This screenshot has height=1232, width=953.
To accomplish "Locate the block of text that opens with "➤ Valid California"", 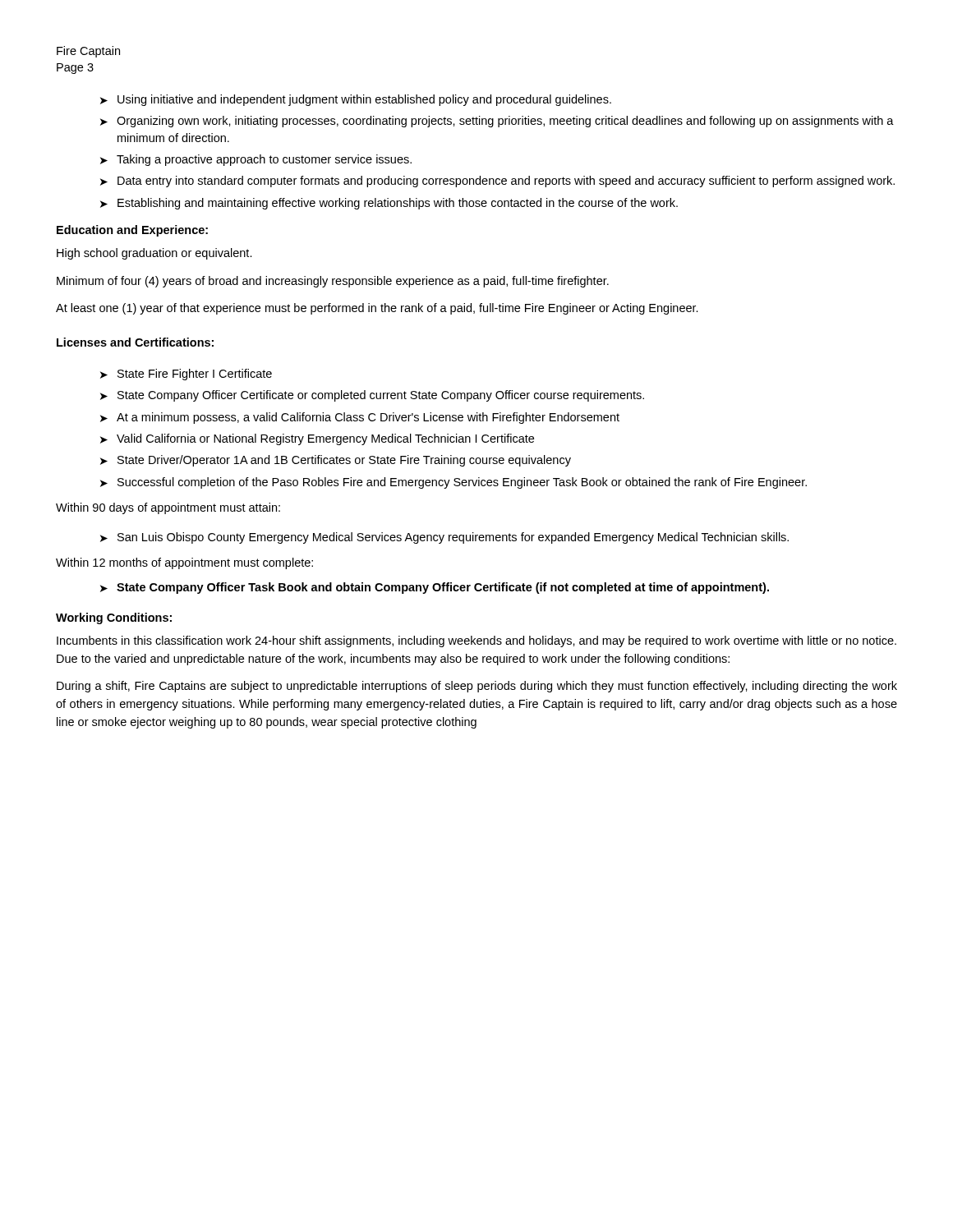I will pyautogui.click(x=498, y=439).
